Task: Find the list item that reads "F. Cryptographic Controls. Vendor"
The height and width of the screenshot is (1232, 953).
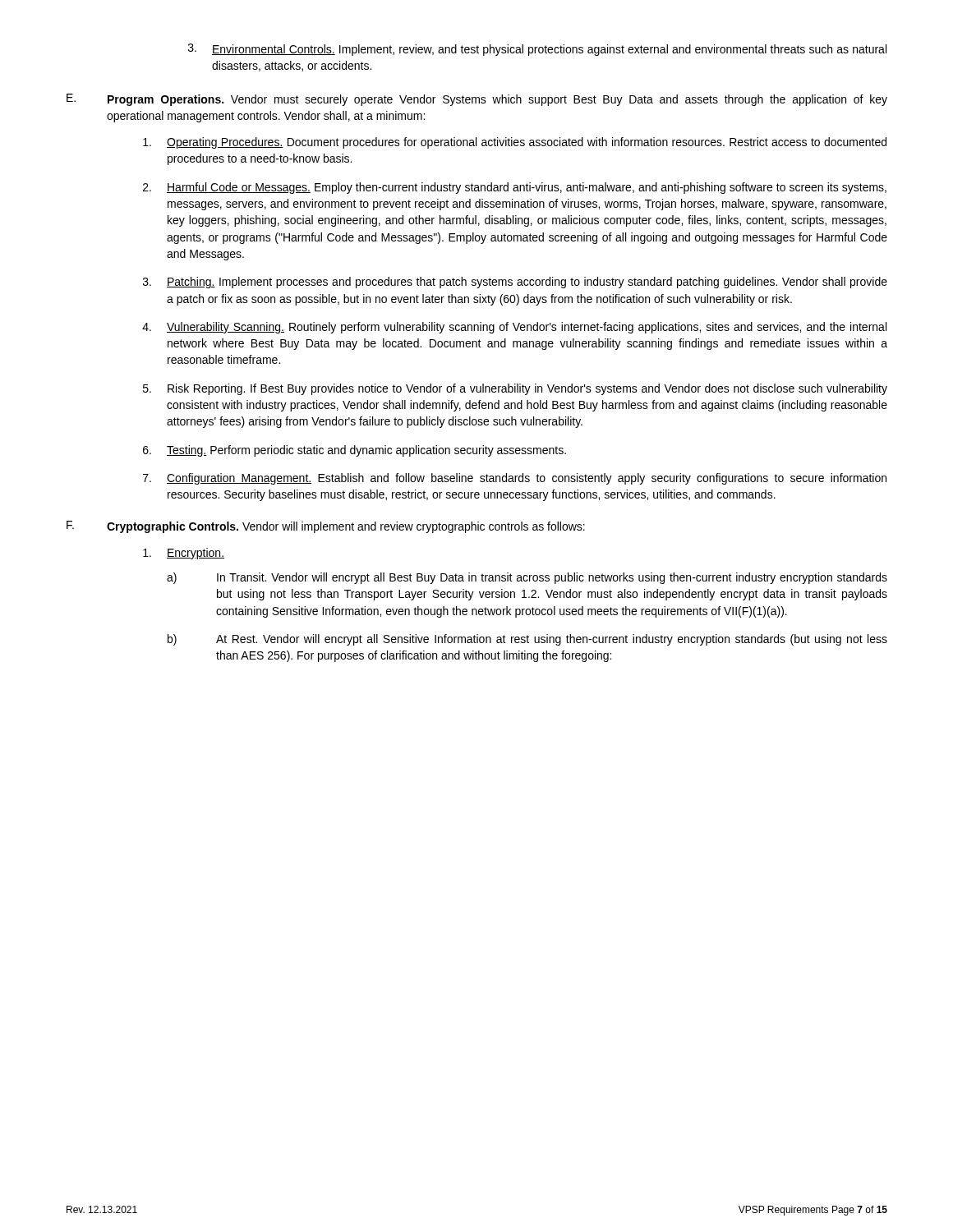Action: pyautogui.click(x=476, y=601)
